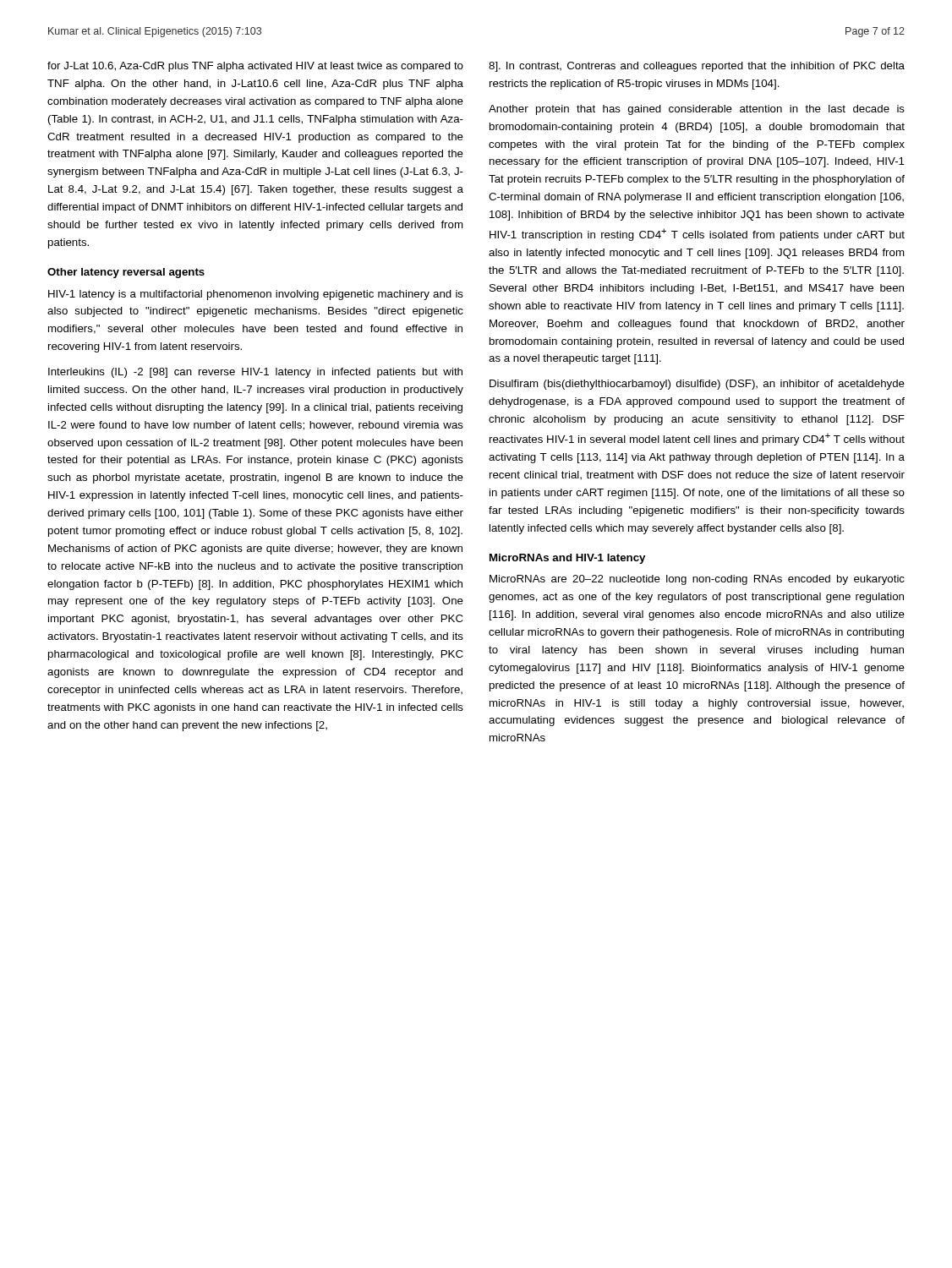Where is the passage that starts "HIV-1 latency is a multifactorial phenomenon"?

[x=255, y=510]
